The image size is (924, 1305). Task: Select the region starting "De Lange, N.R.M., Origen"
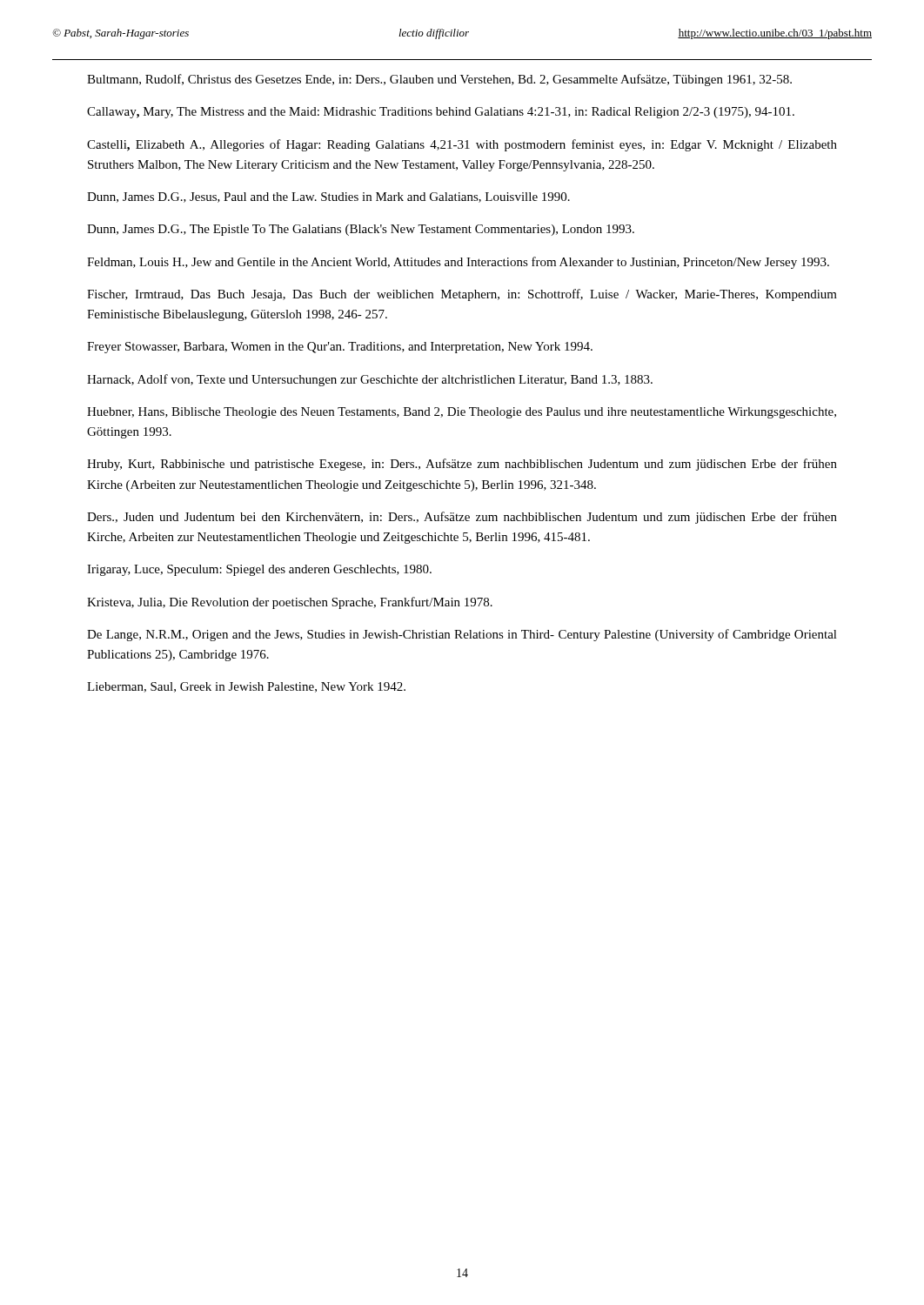(462, 644)
